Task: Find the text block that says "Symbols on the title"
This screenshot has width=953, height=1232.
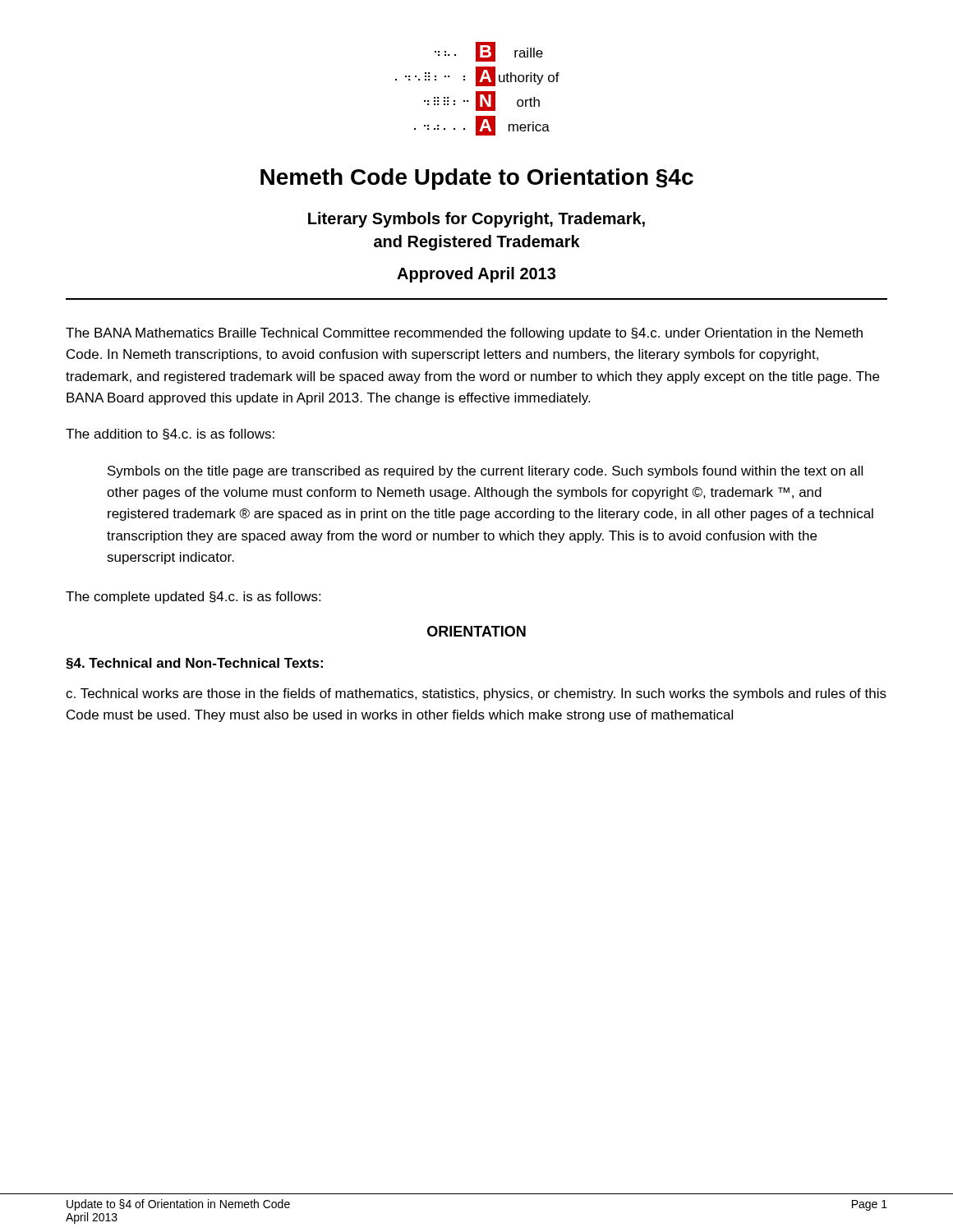Action: [490, 514]
